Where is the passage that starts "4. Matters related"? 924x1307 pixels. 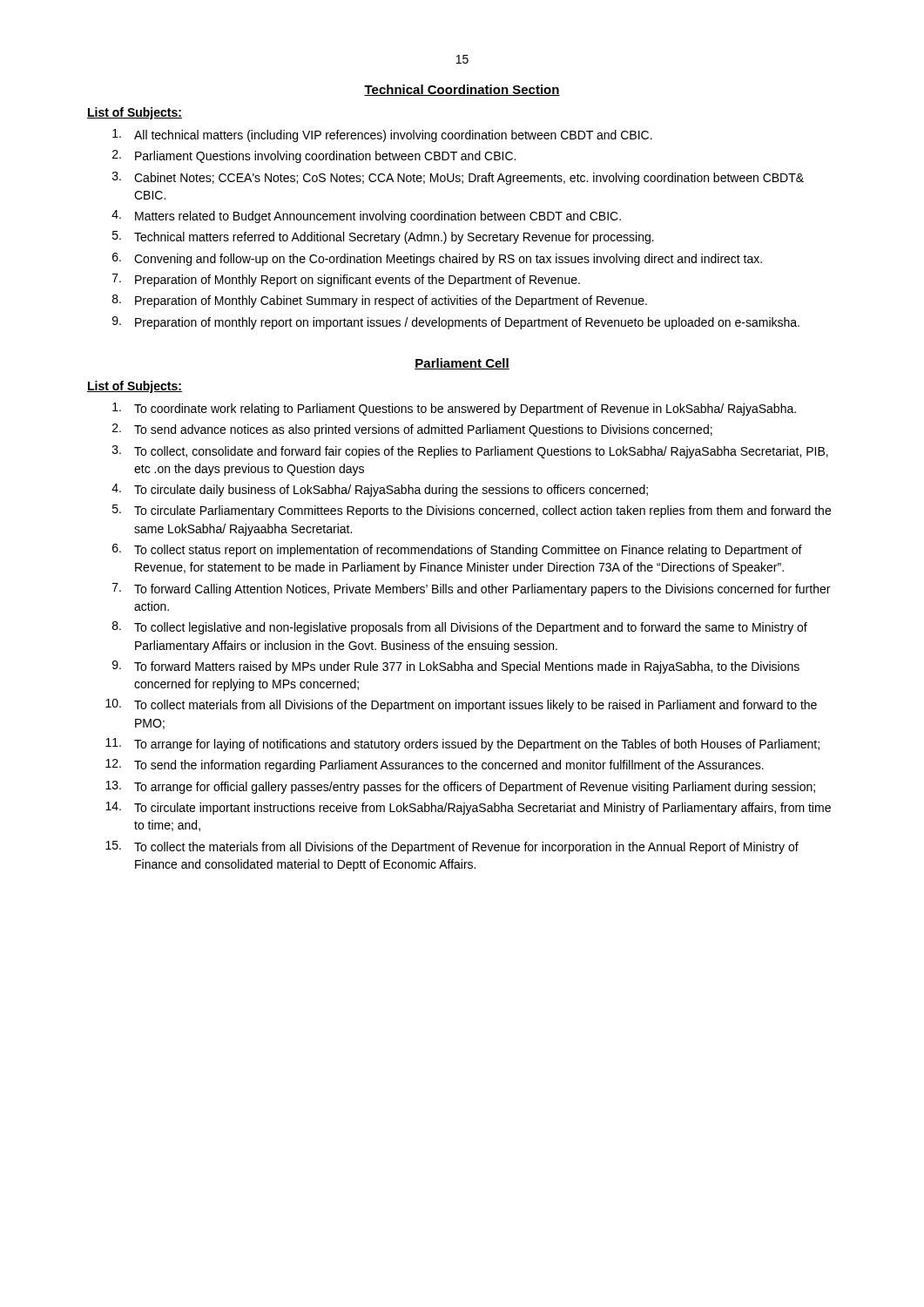point(462,216)
